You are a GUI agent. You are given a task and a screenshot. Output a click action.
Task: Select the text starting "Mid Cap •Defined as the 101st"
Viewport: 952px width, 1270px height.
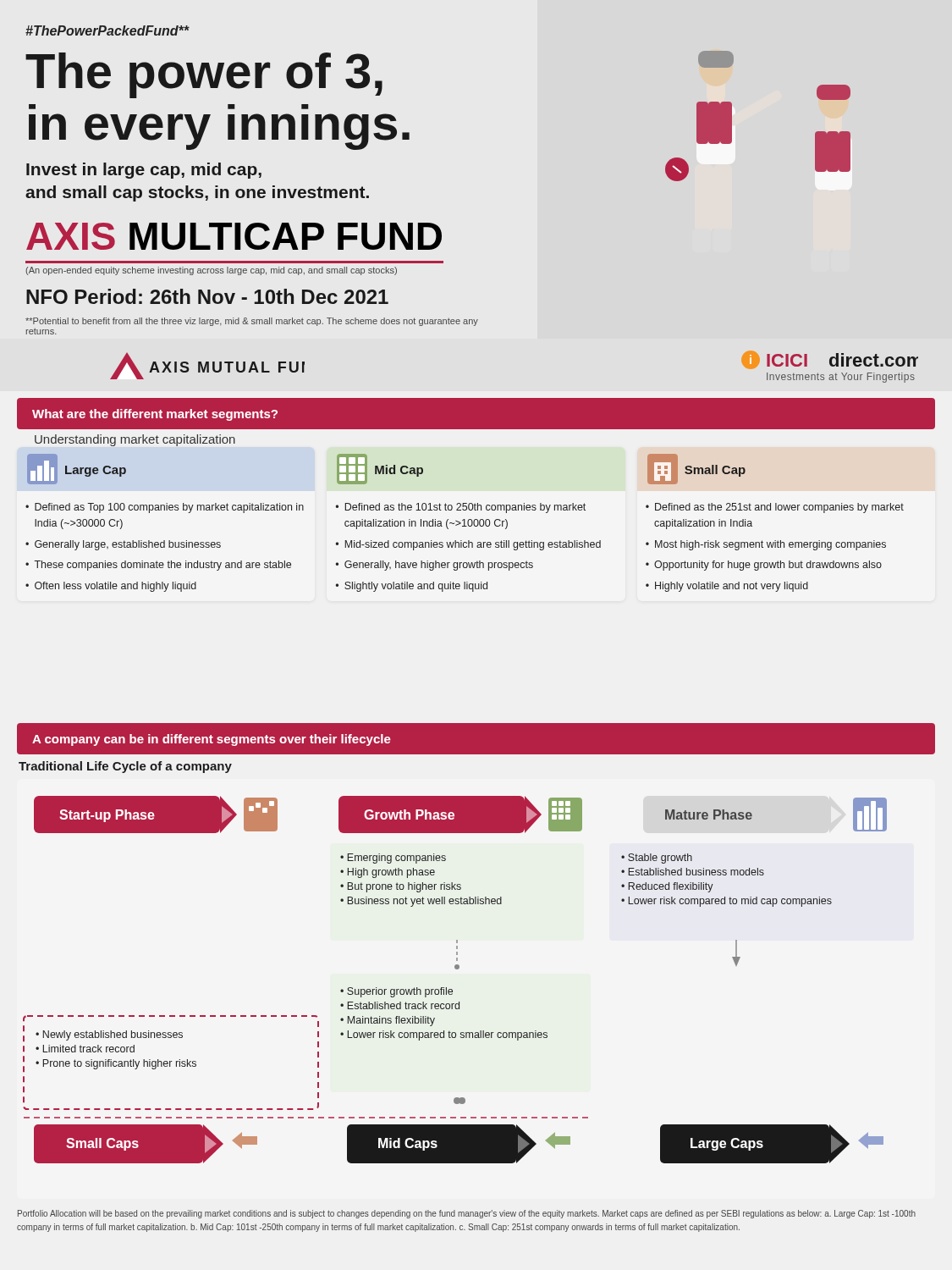pos(476,521)
